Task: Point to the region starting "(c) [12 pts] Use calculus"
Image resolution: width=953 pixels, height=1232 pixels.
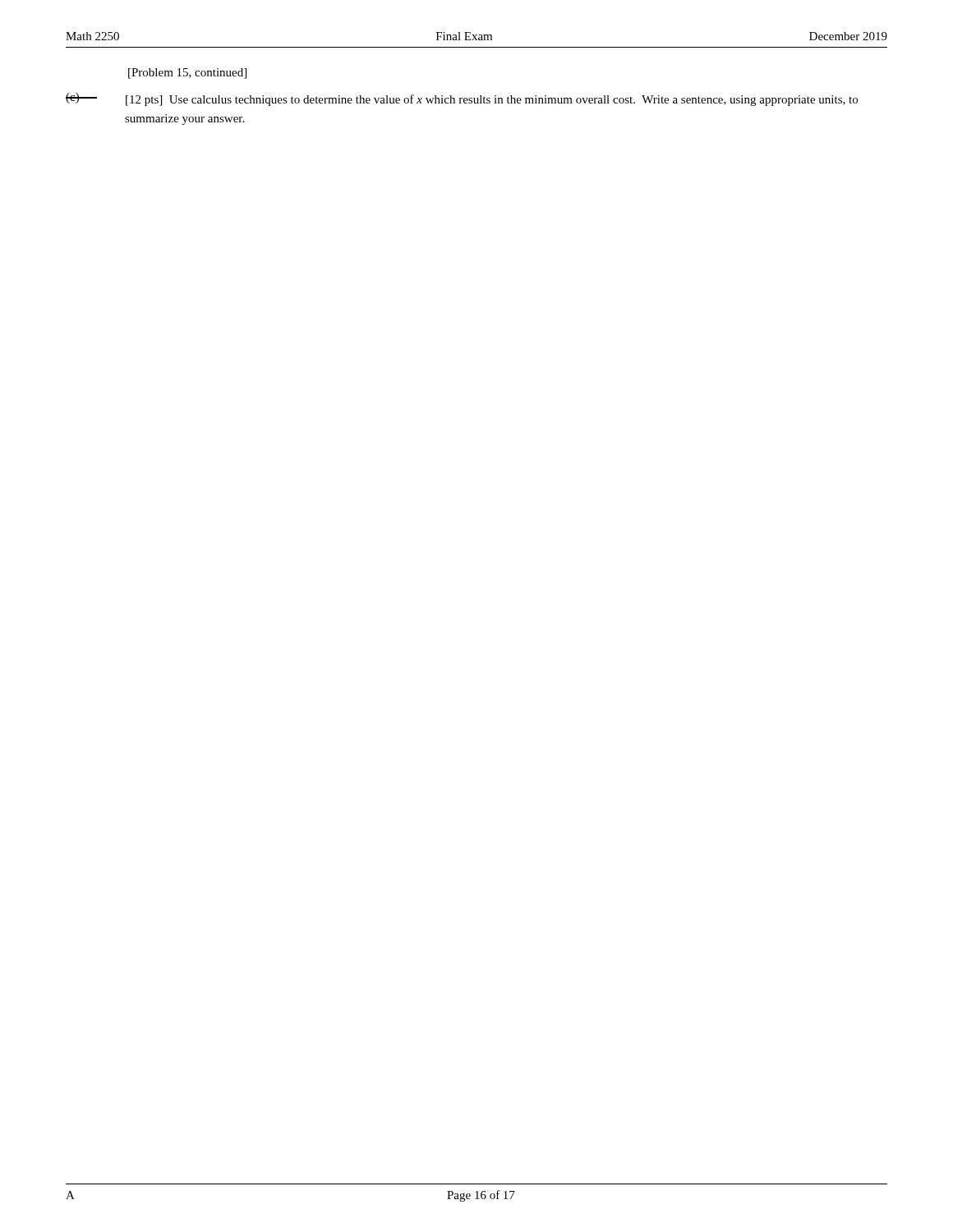Action: click(476, 109)
